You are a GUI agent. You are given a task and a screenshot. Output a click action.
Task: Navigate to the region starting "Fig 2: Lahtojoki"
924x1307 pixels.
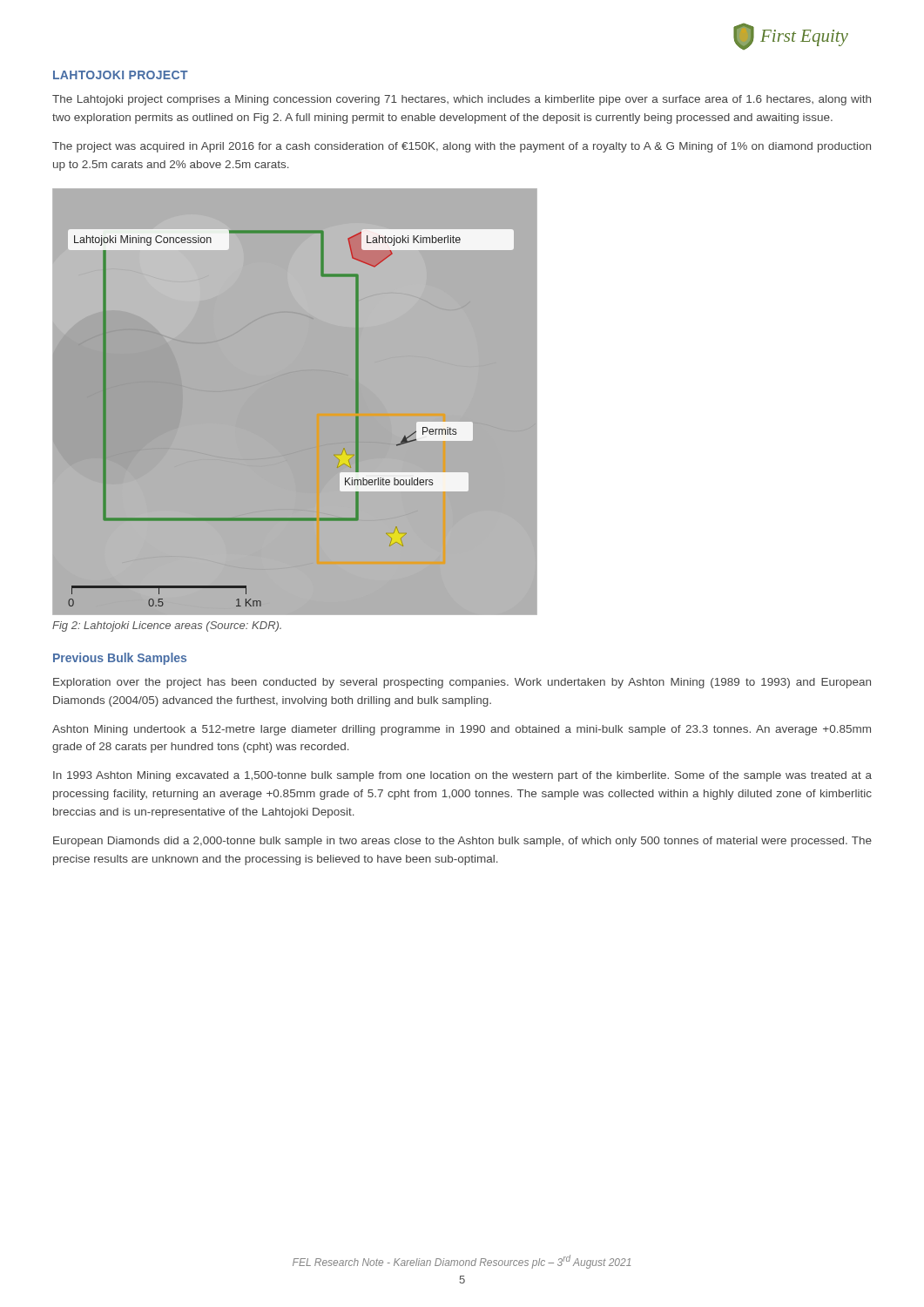tap(167, 625)
